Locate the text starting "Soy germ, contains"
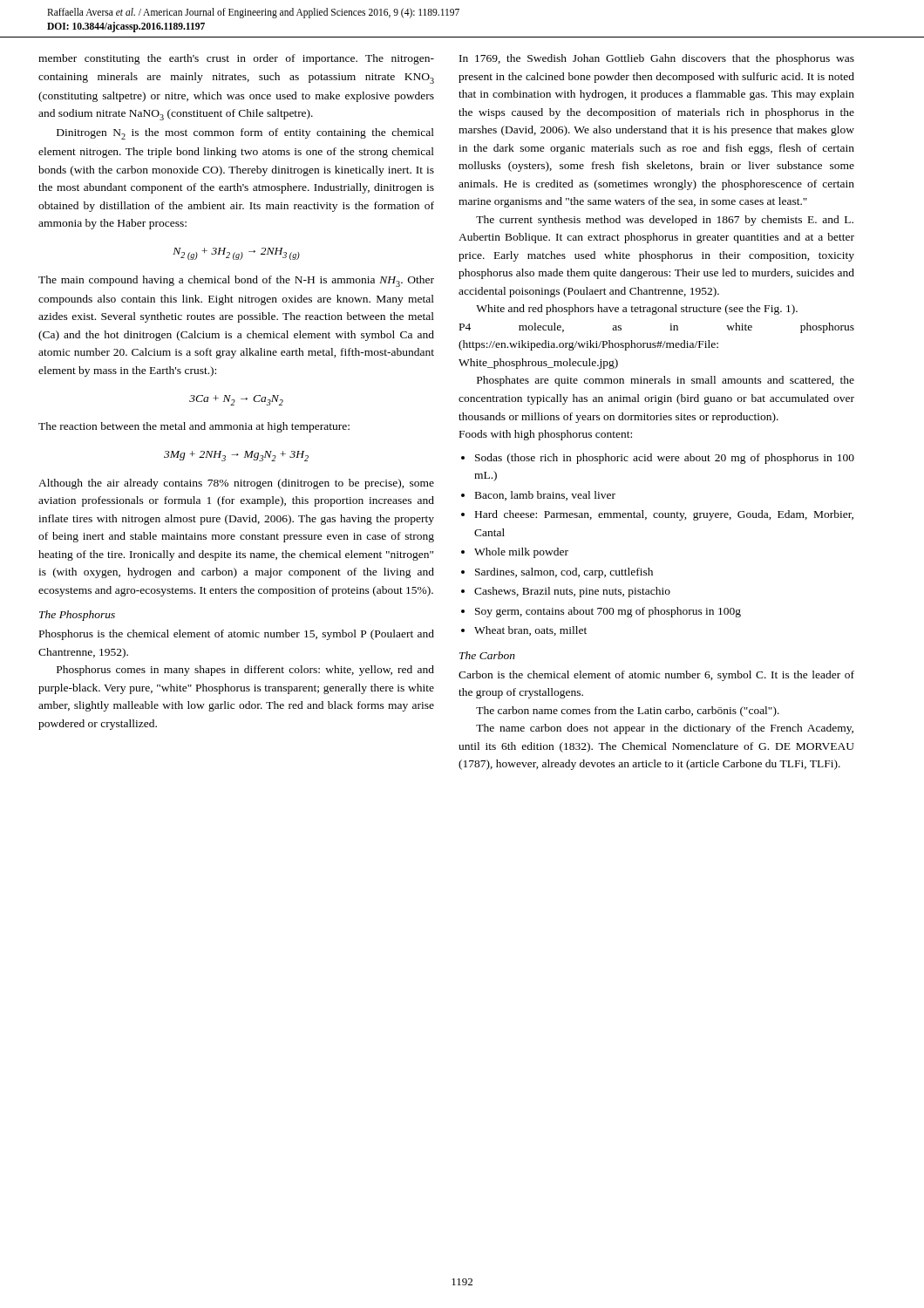This screenshot has width=924, height=1308. coord(608,611)
